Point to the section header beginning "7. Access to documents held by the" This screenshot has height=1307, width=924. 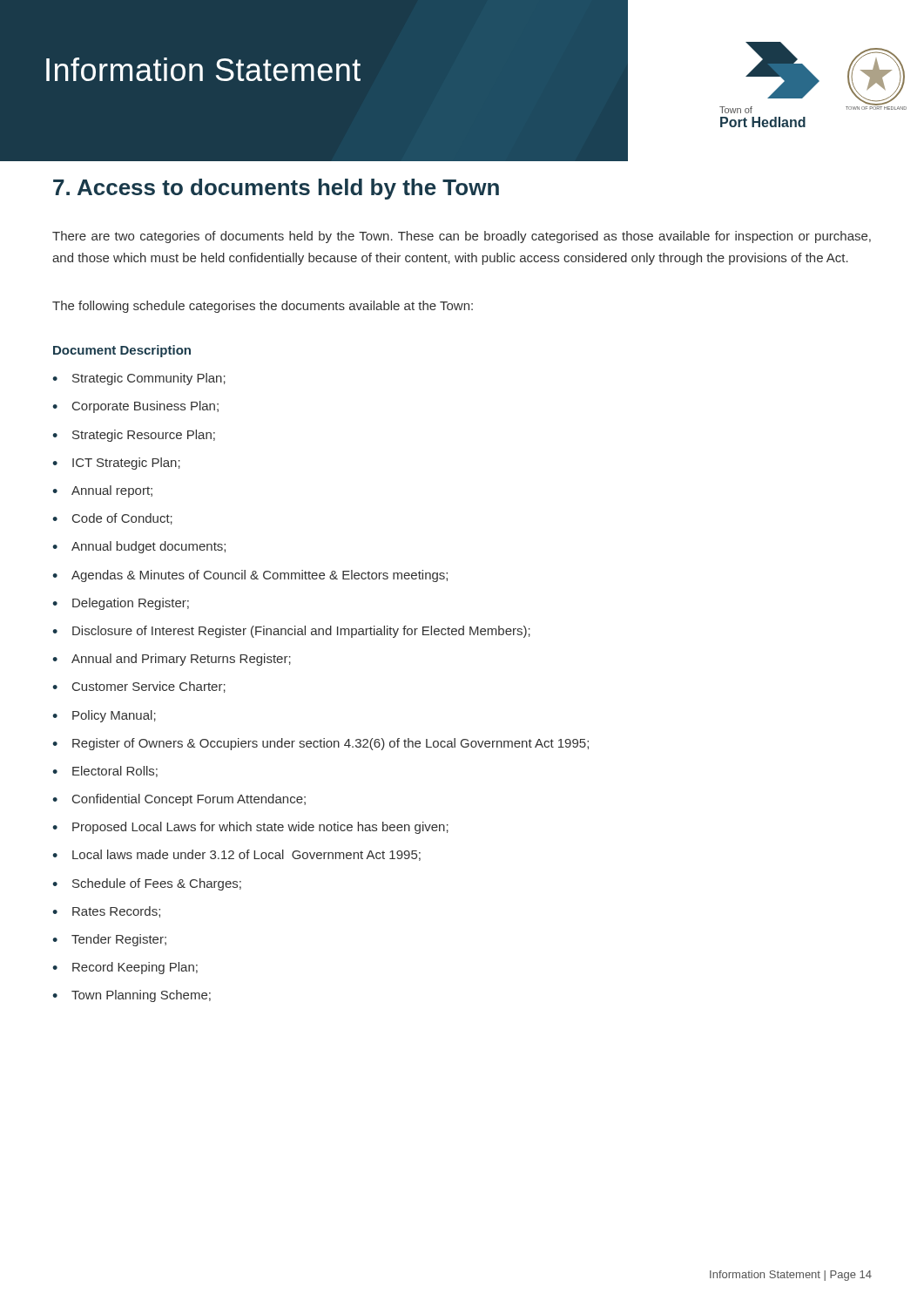[x=276, y=187]
